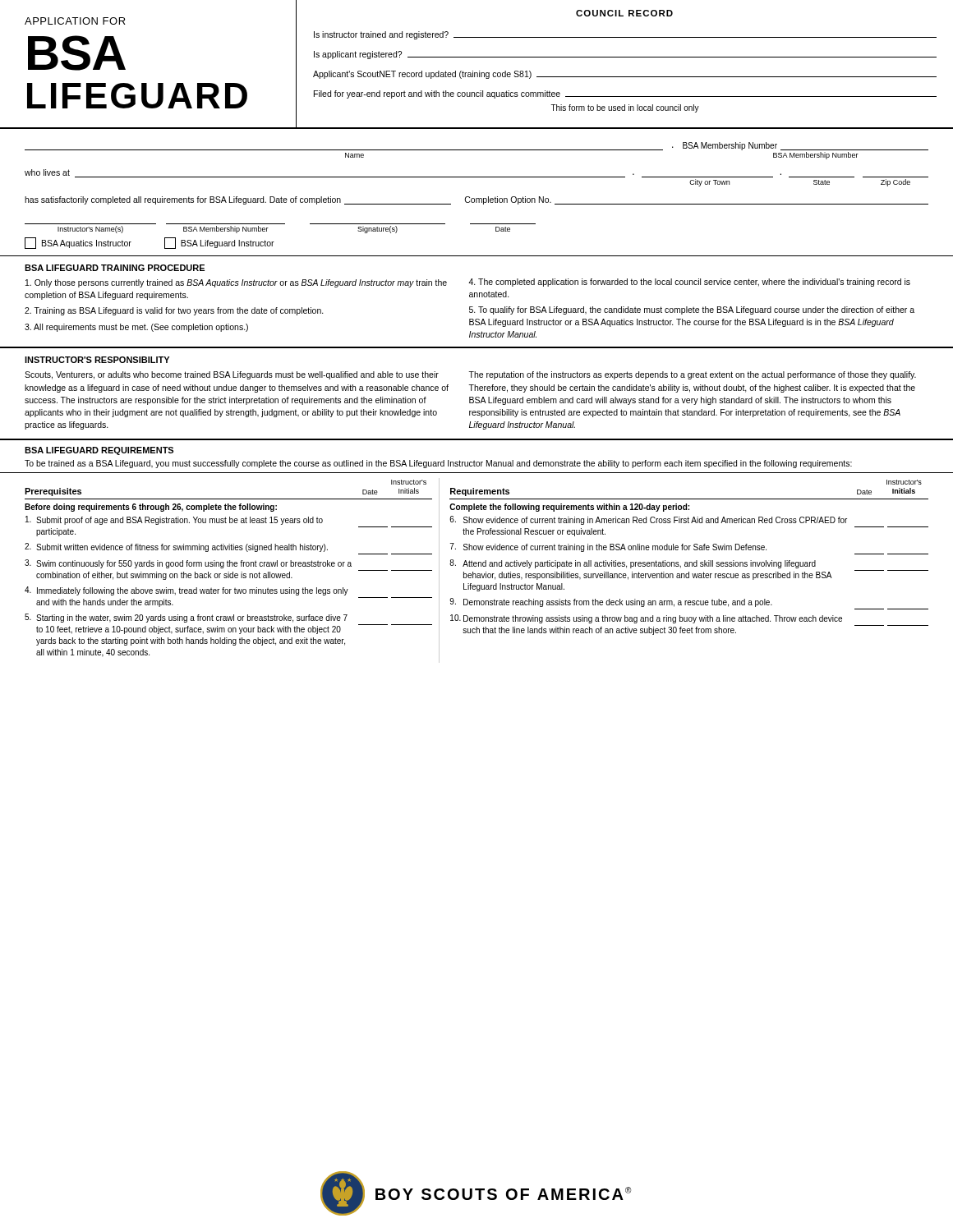Locate the text block that reads "To be trained as a BSA"
Screen dimensions: 1232x953
click(x=438, y=463)
